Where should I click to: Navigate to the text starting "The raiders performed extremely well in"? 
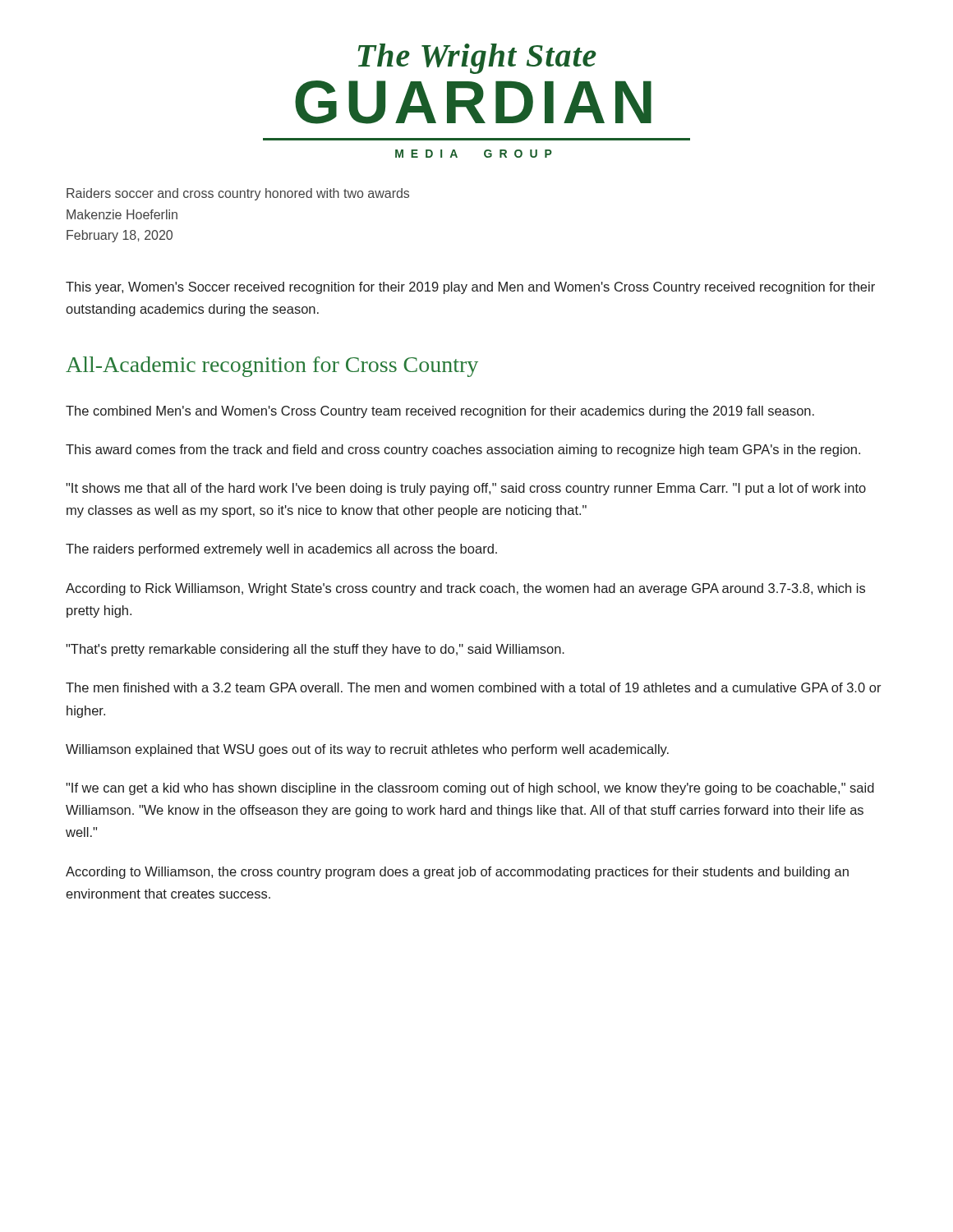[282, 549]
